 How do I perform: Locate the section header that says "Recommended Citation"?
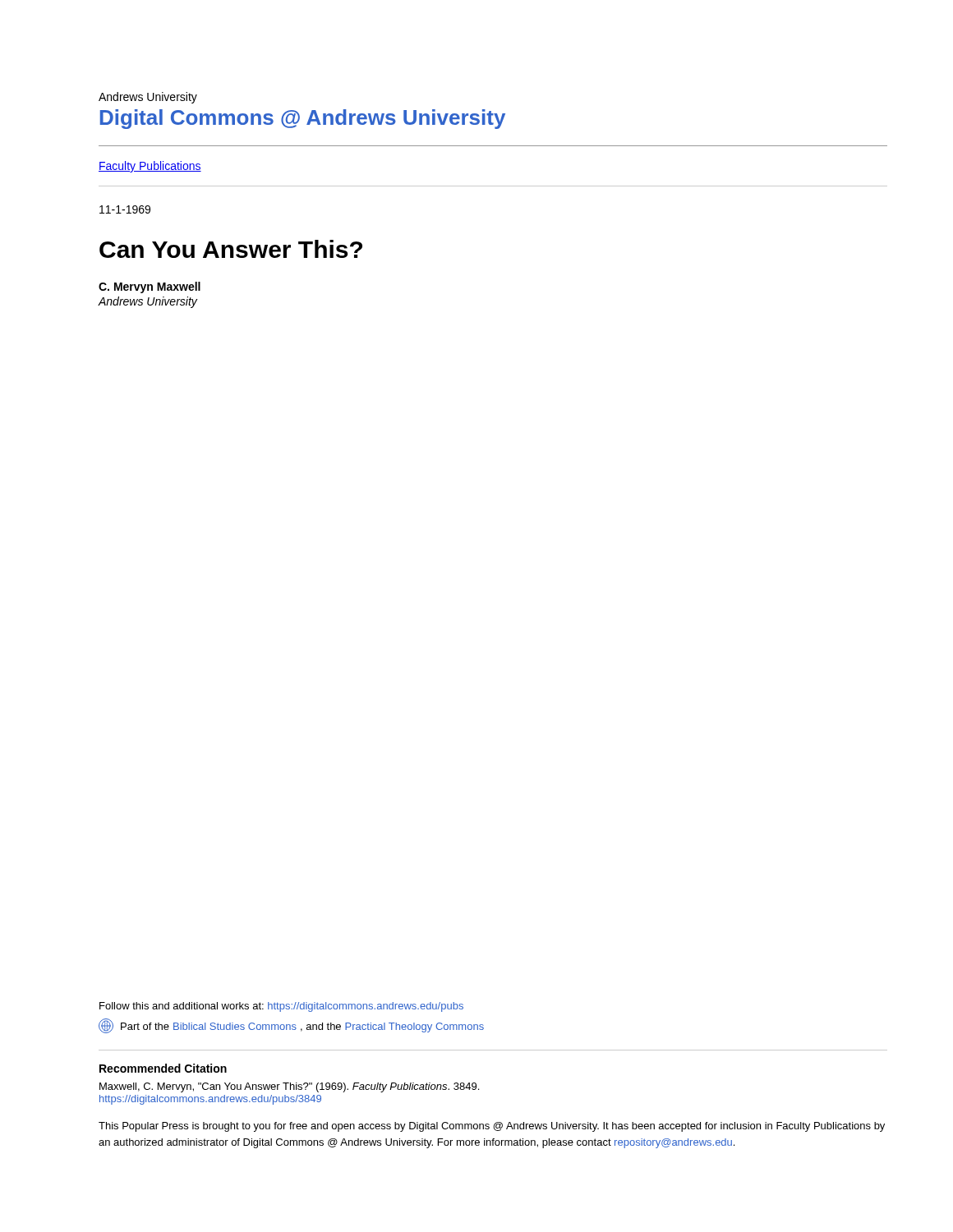[x=163, y=1069]
